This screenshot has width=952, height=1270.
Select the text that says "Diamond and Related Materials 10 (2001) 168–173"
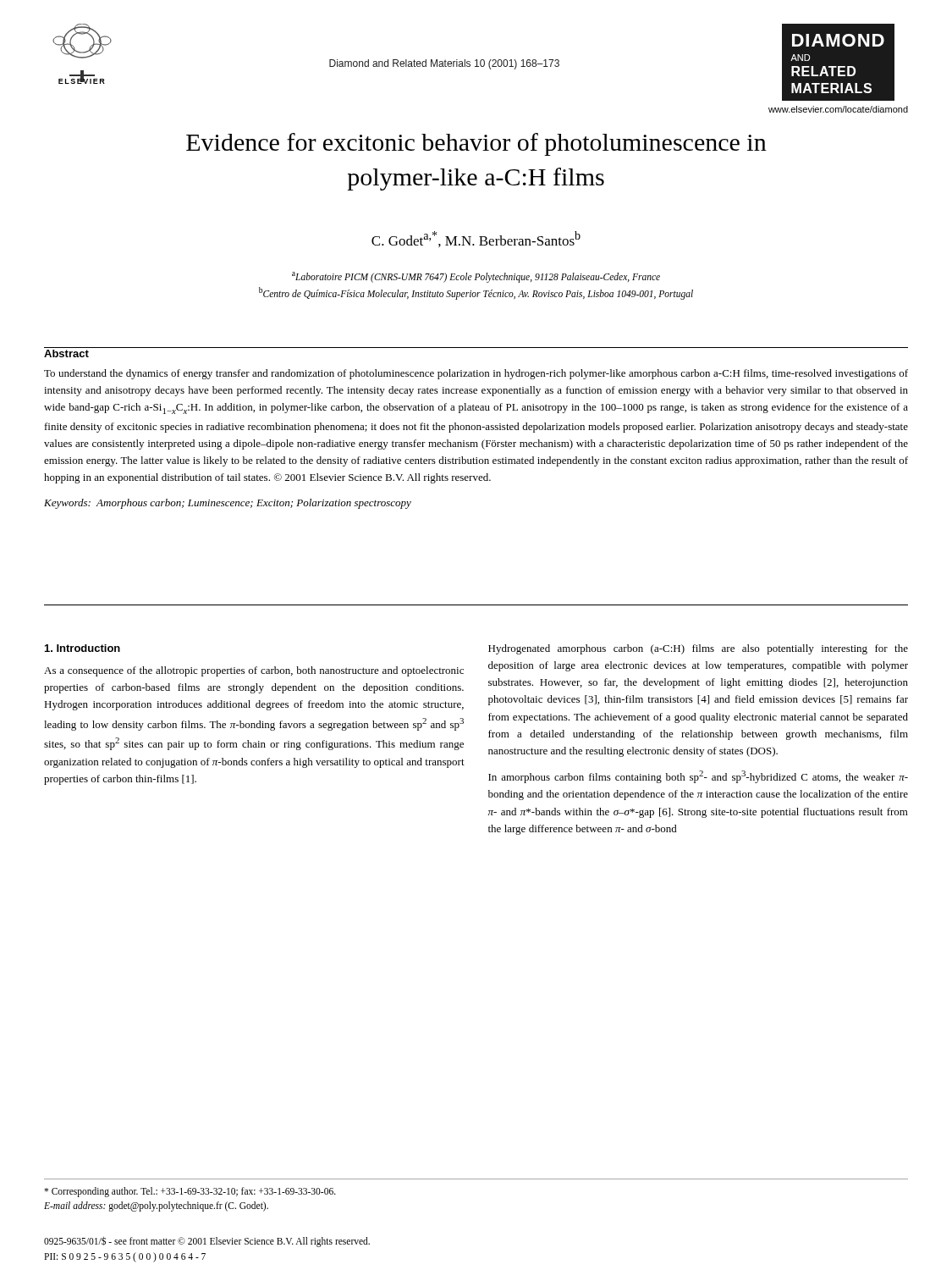pyautogui.click(x=444, y=64)
